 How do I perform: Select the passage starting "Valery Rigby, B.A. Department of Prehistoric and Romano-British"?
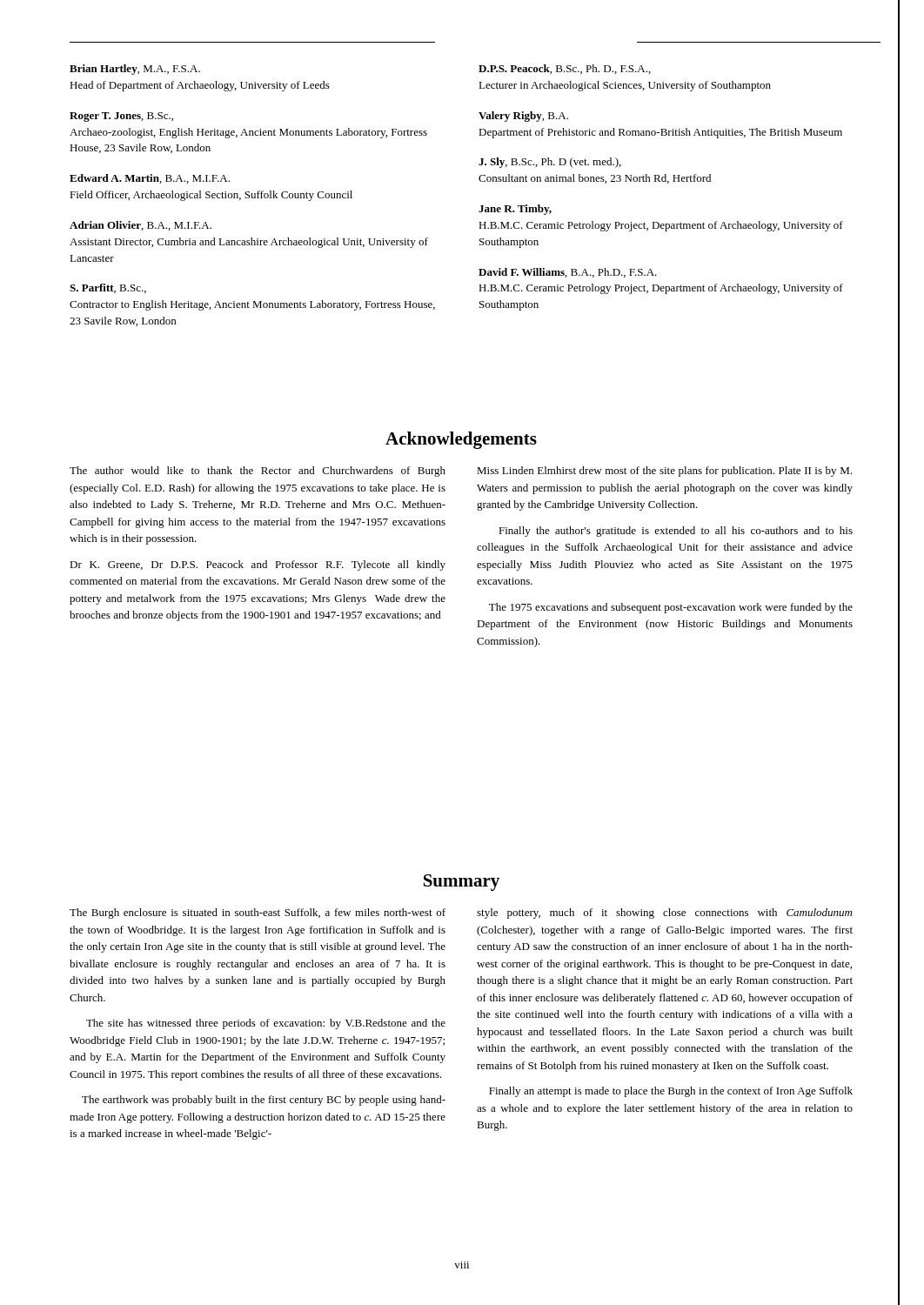[x=660, y=123]
